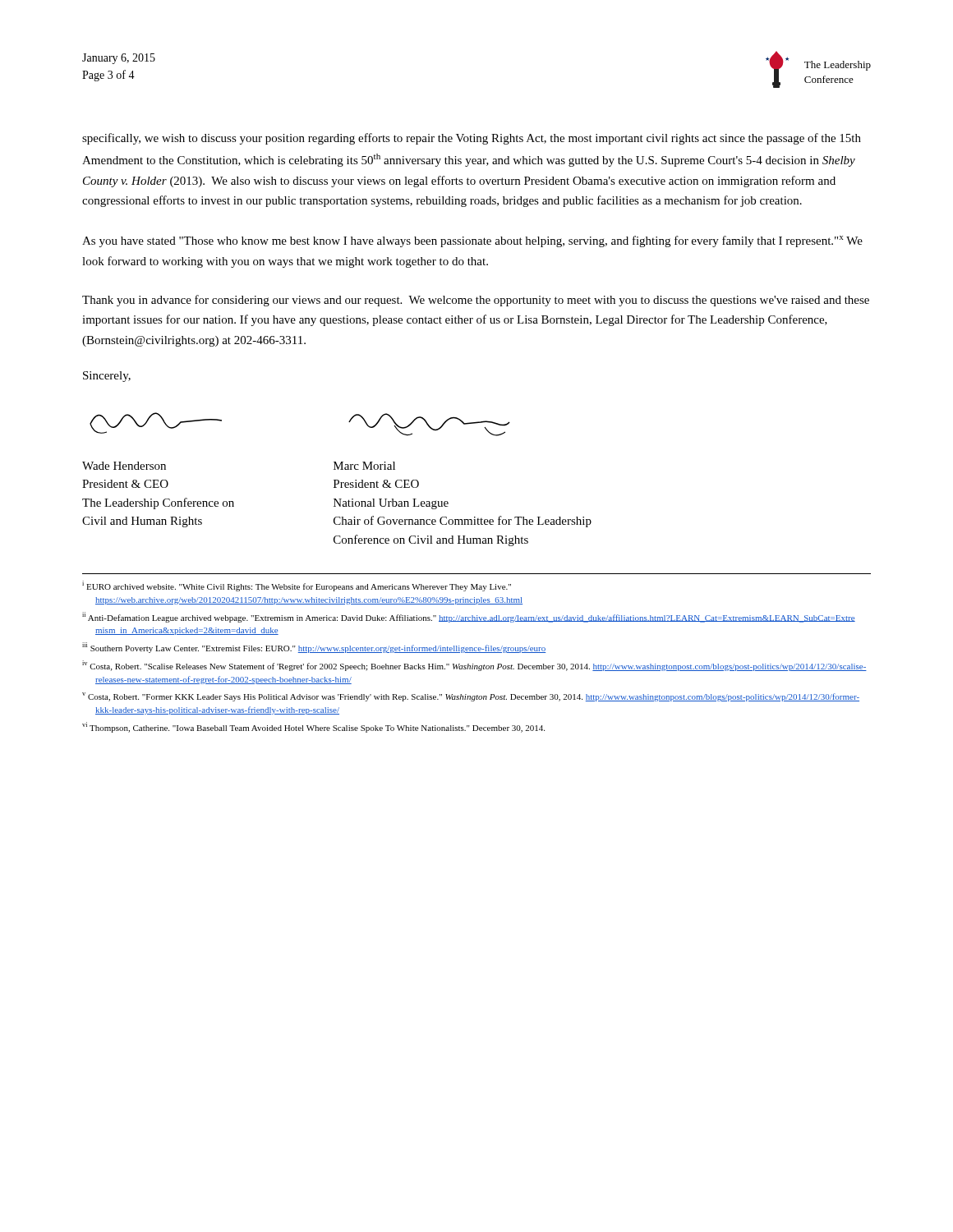Select the element starting "i EURO archived website. "White"
This screenshot has width=953, height=1232.
[x=302, y=592]
